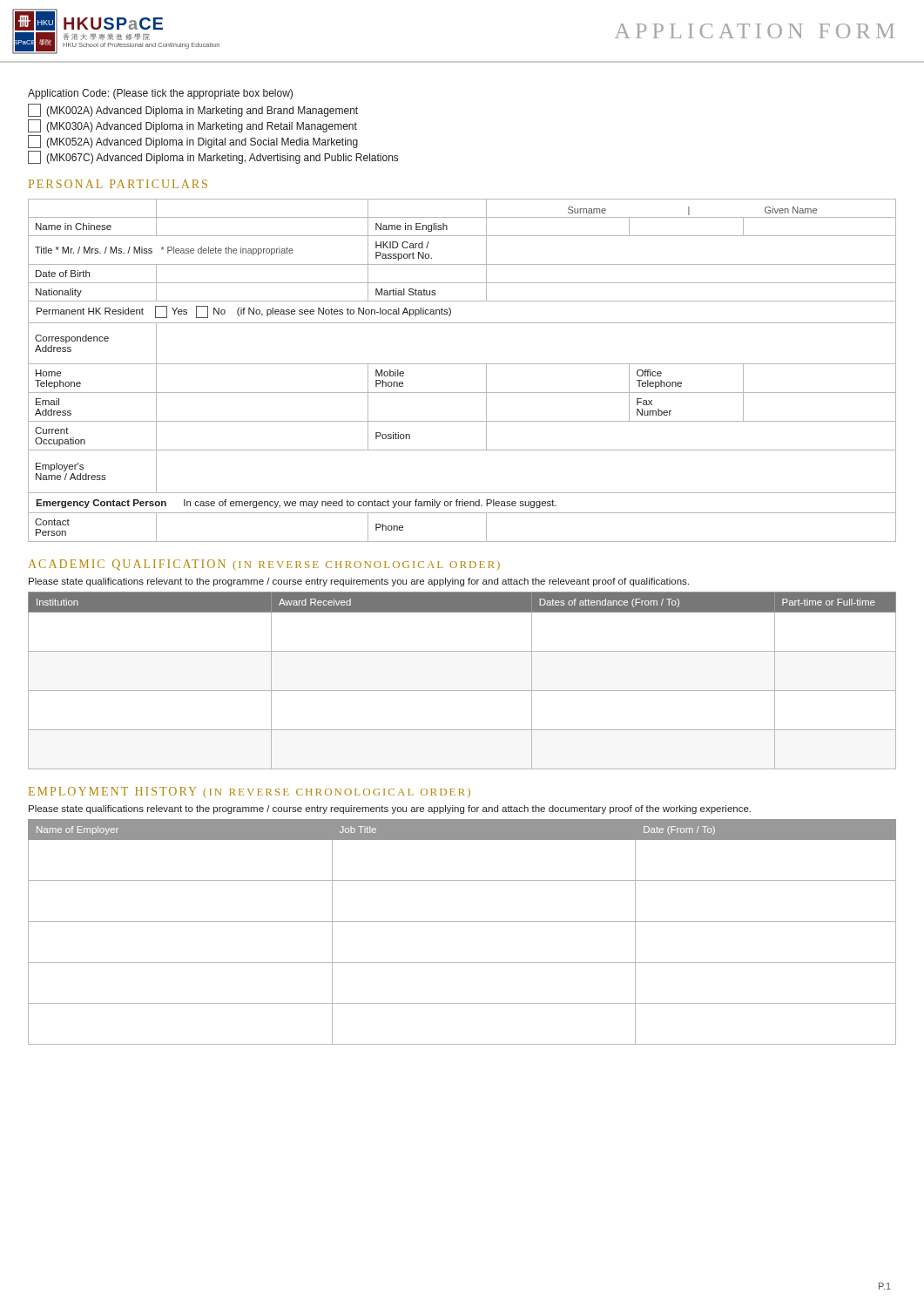Image resolution: width=924 pixels, height=1307 pixels.
Task: Point to the block beginning "Application Code: (Please tick the appropriate box"
Action: 160,94
